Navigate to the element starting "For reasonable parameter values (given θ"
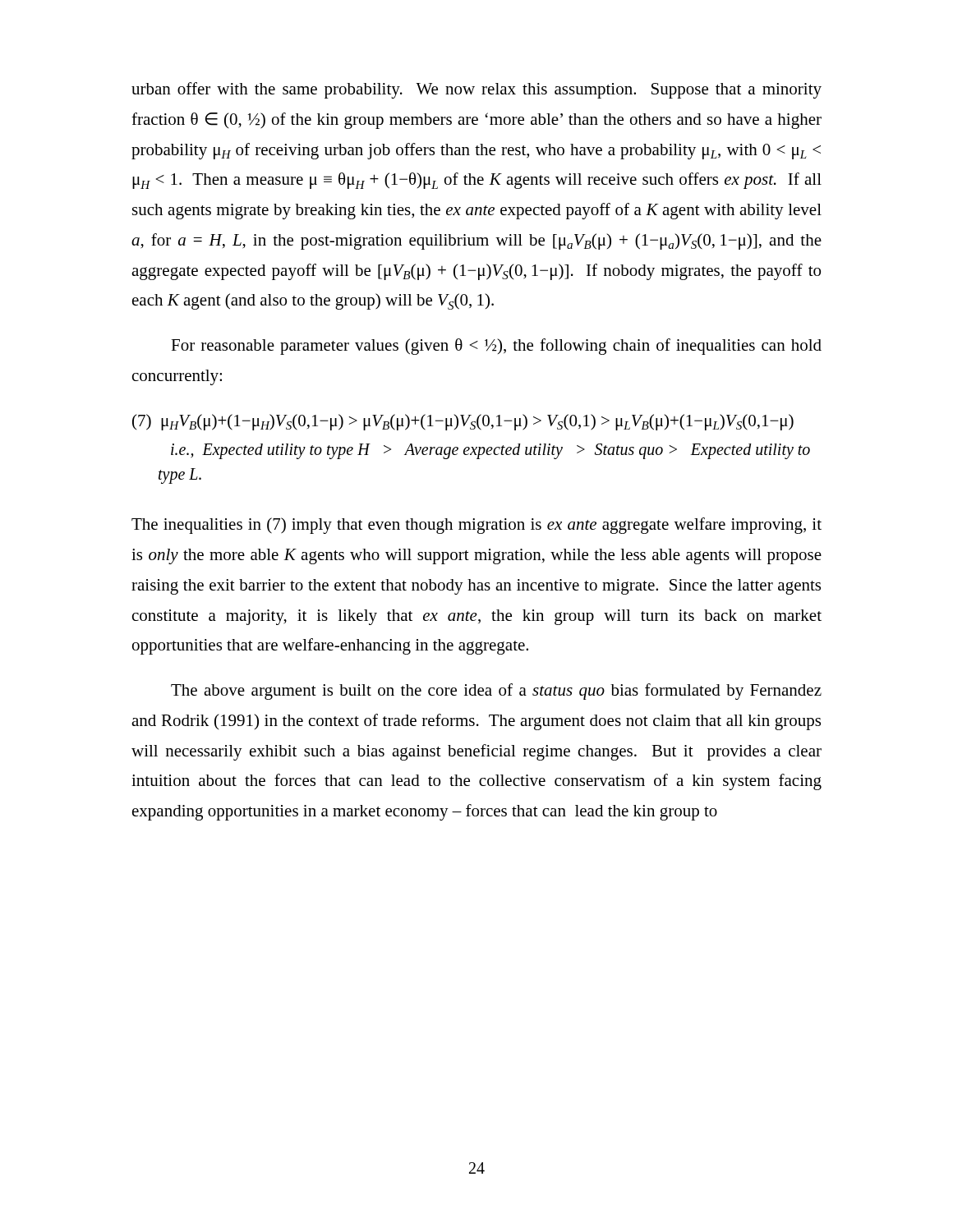The height and width of the screenshot is (1232, 953). 476,360
